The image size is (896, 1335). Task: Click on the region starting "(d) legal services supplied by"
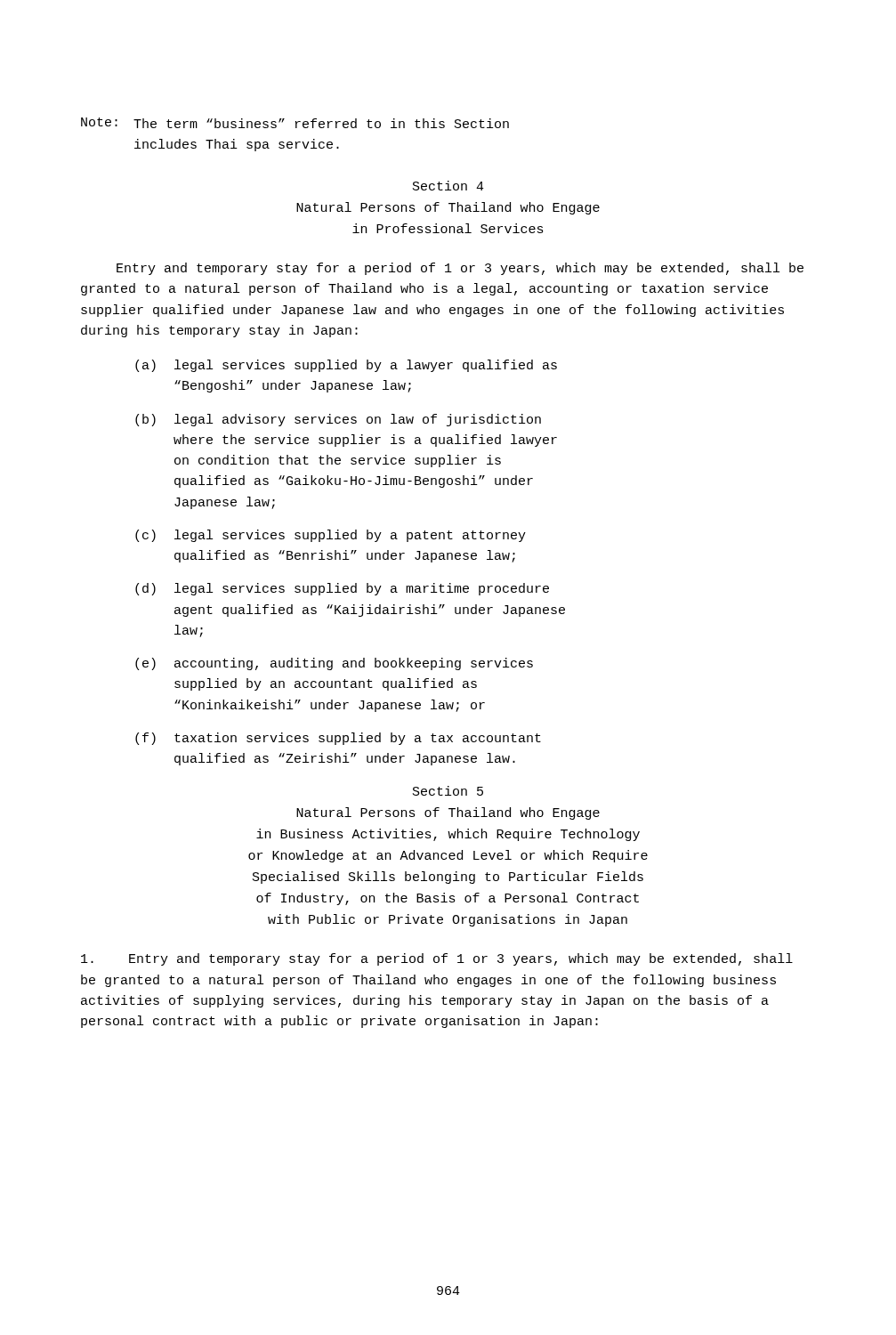point(475,611)
